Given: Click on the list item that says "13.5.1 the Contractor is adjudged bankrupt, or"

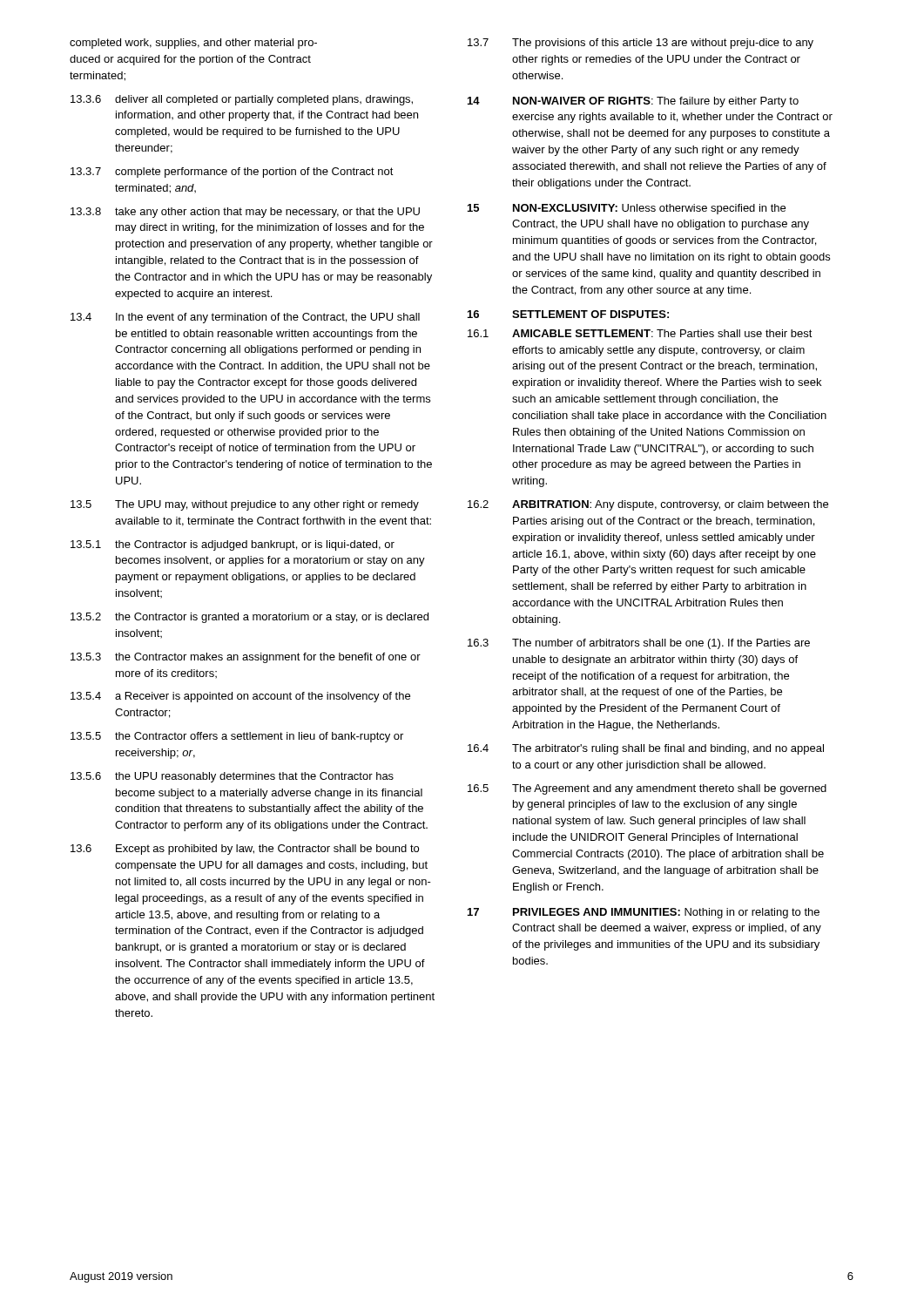Looking at the screenshot, I should tap(253, 569).
